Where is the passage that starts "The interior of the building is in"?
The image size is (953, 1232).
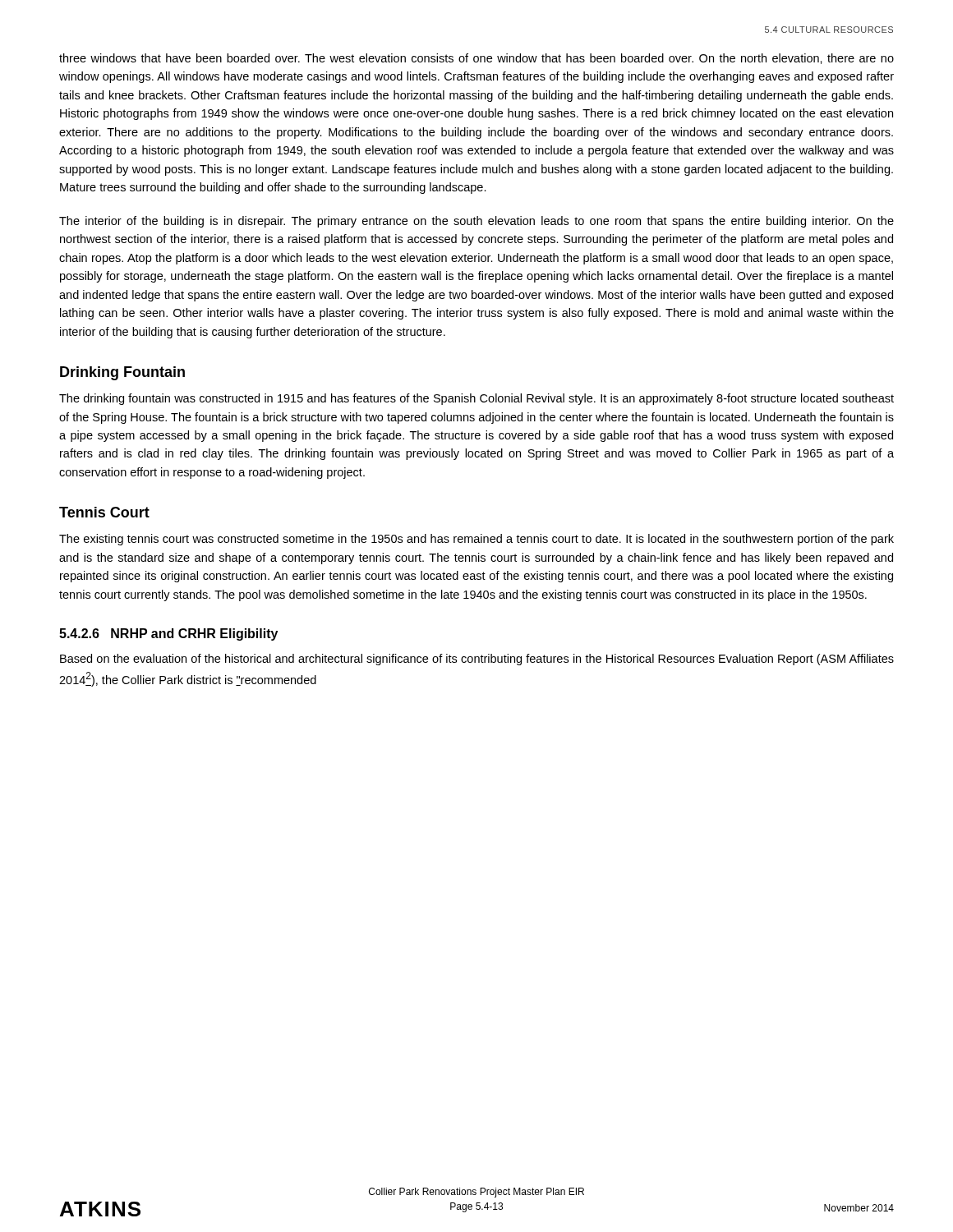476,276
